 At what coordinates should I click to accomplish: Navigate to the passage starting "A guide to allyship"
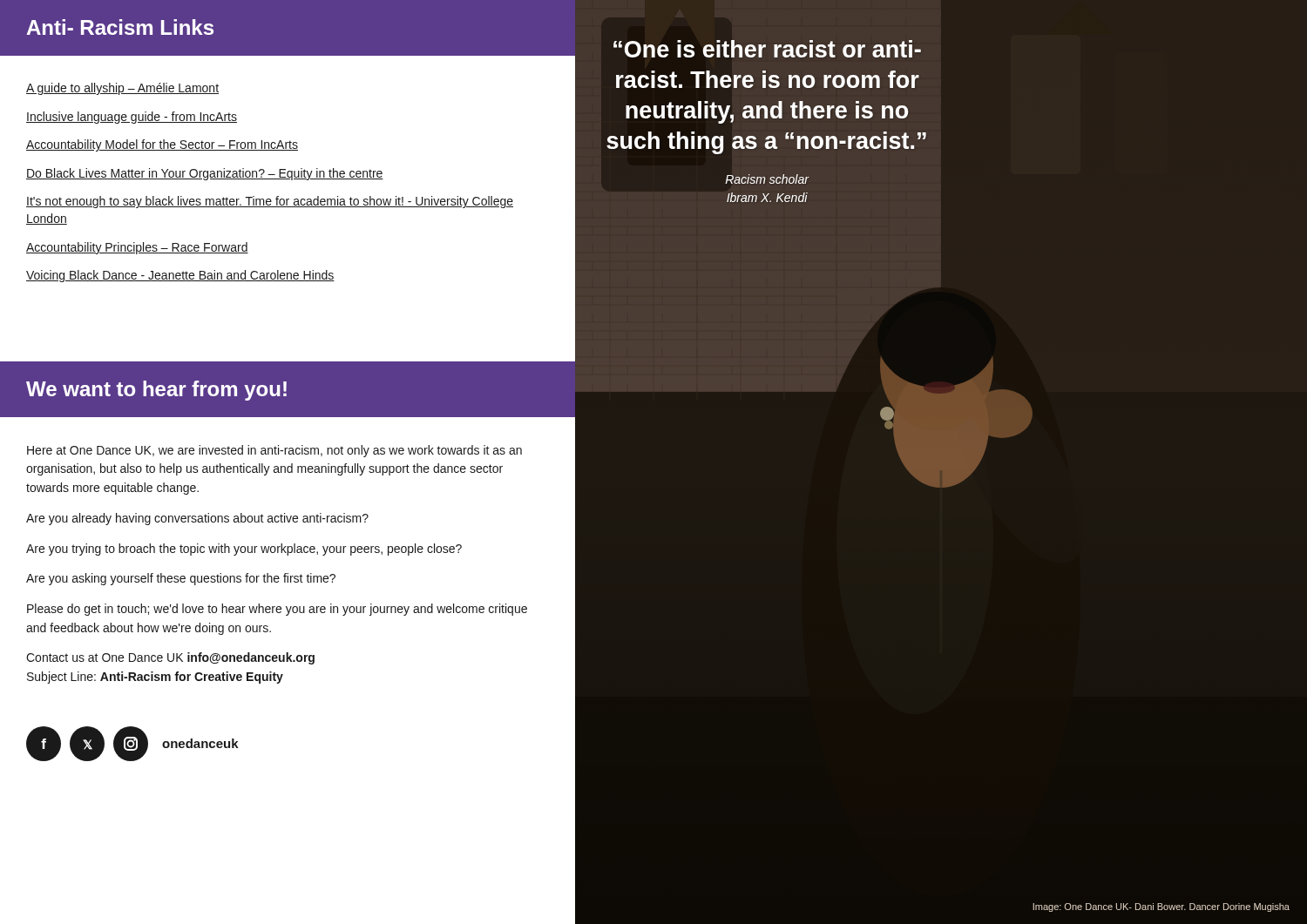point(122,89)
